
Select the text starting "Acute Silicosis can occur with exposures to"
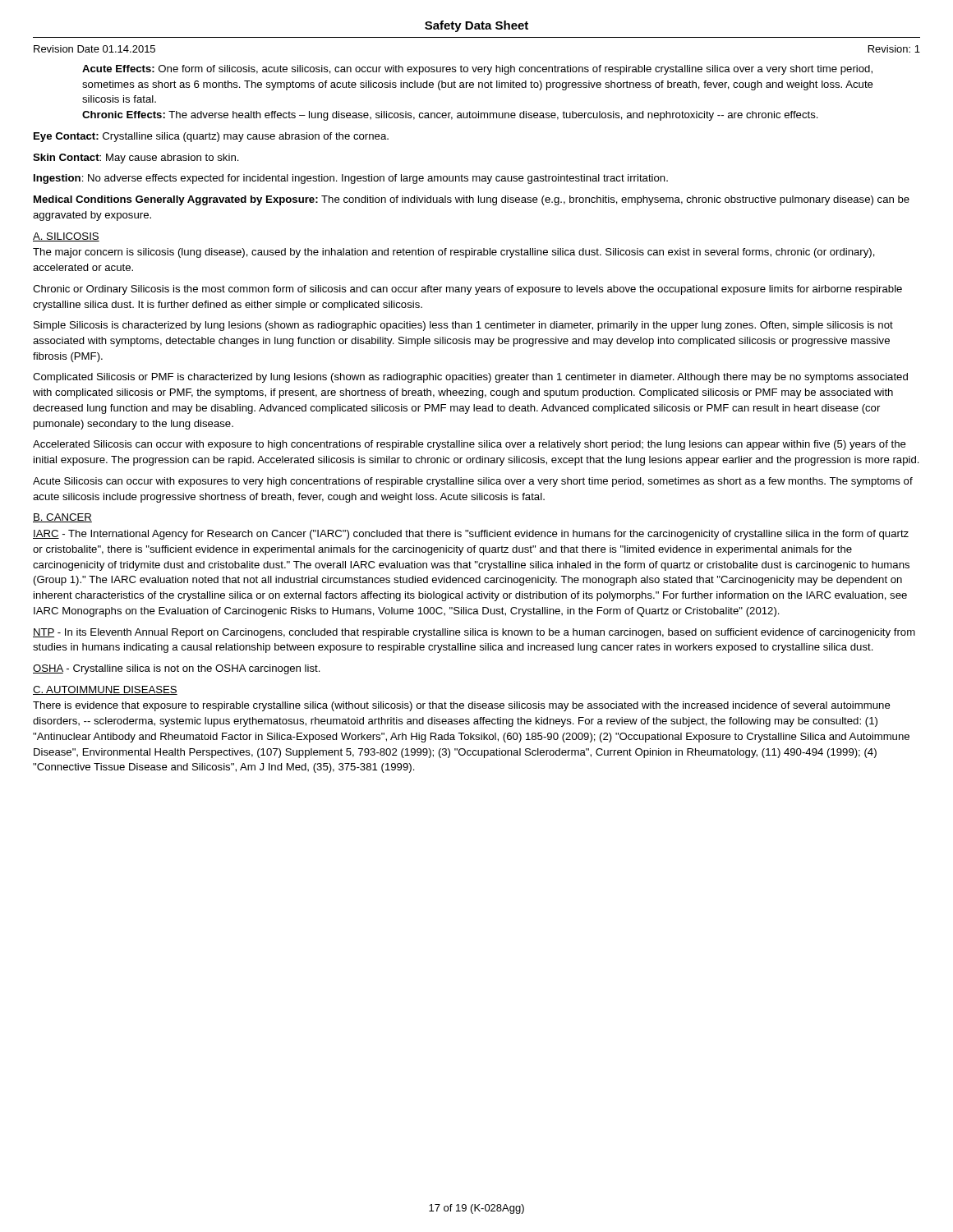(473, 489)
